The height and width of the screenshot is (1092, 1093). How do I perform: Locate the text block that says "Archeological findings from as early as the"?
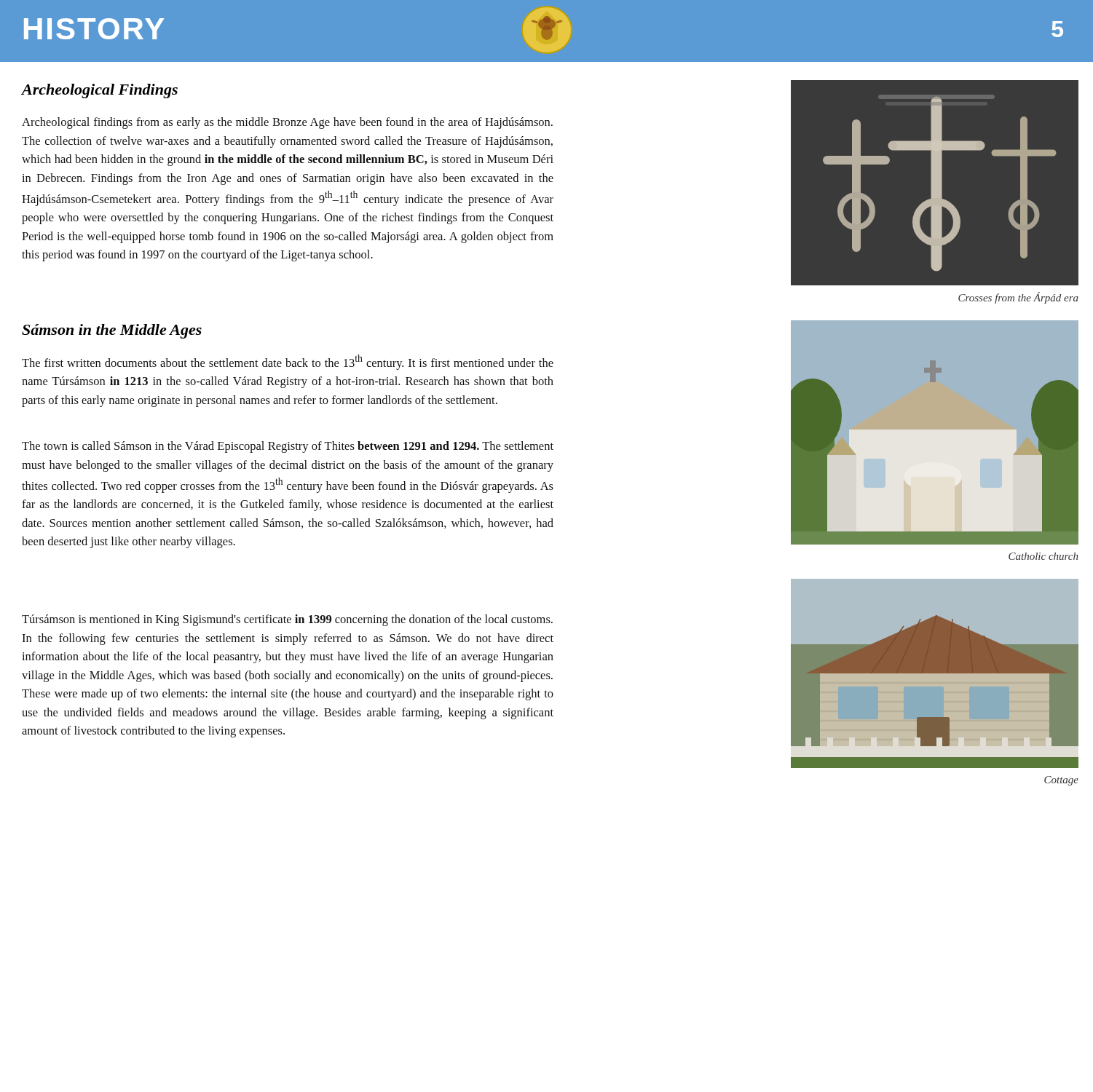[x=288, y=189]
